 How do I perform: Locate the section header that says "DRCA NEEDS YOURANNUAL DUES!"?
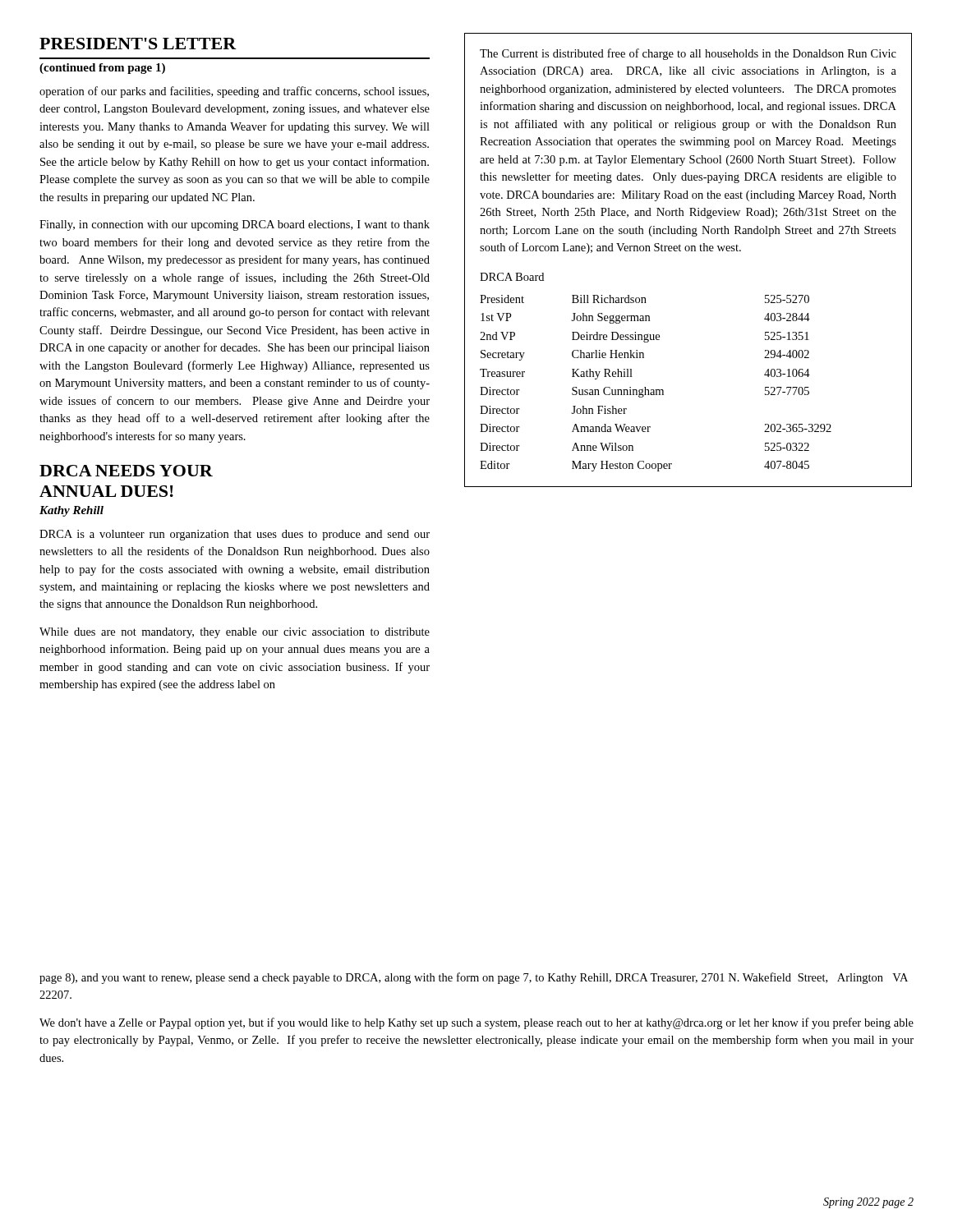click(x=126, y=471)
